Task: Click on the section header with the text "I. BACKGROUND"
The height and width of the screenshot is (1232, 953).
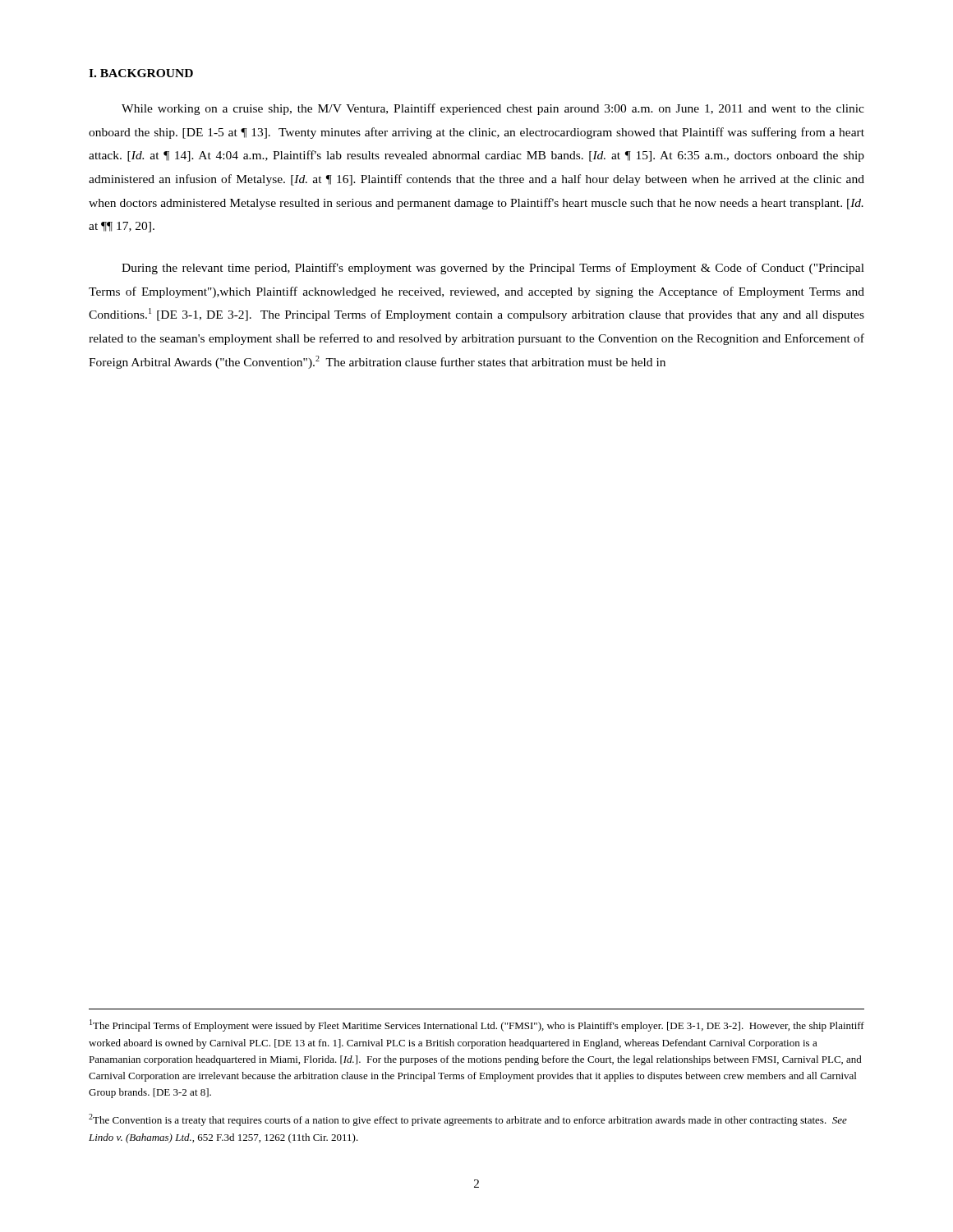Action: (x=141, y=73)
